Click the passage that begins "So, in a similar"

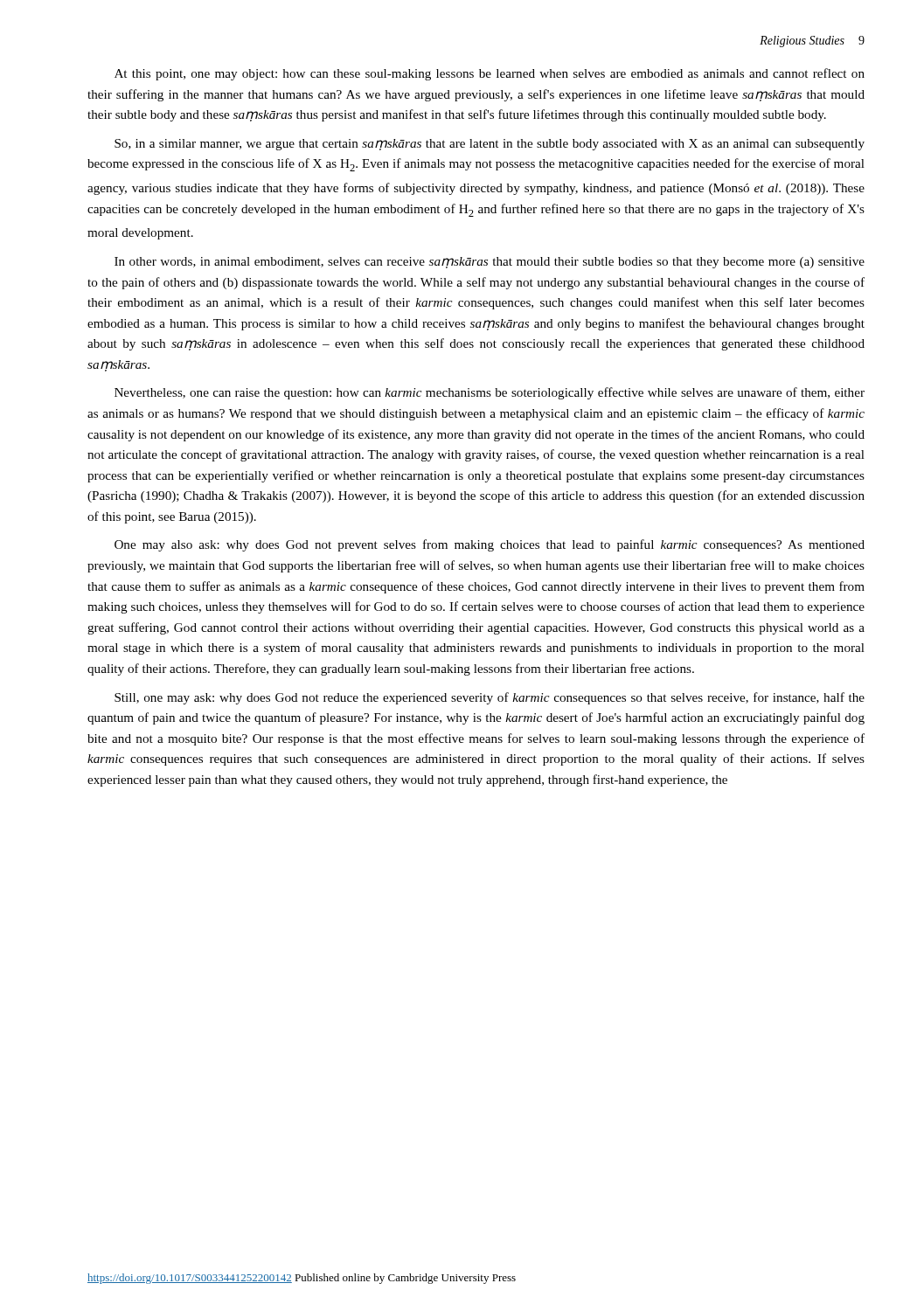(x=476, y=188)
